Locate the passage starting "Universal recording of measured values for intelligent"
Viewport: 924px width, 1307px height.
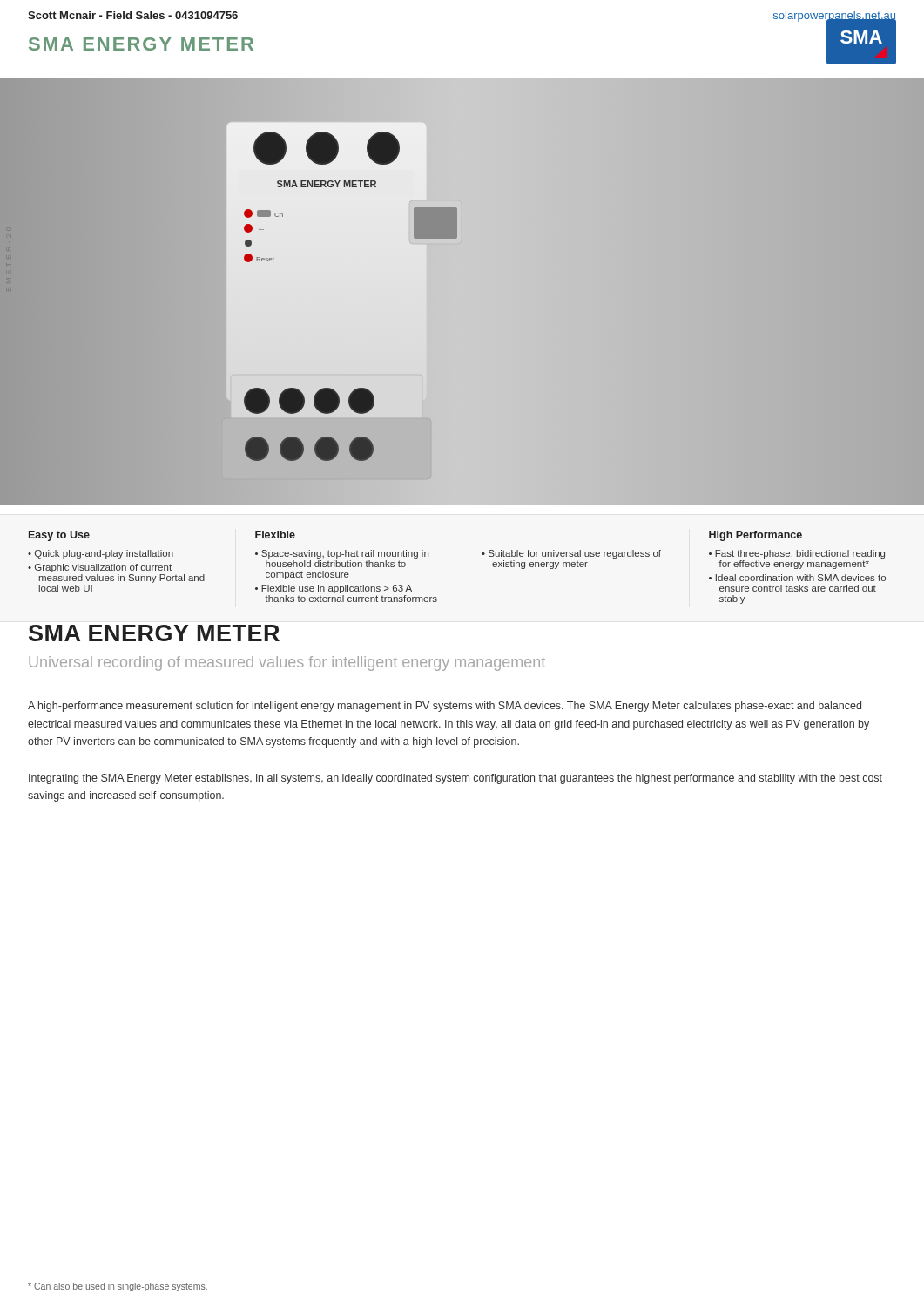tap(287, 662)
